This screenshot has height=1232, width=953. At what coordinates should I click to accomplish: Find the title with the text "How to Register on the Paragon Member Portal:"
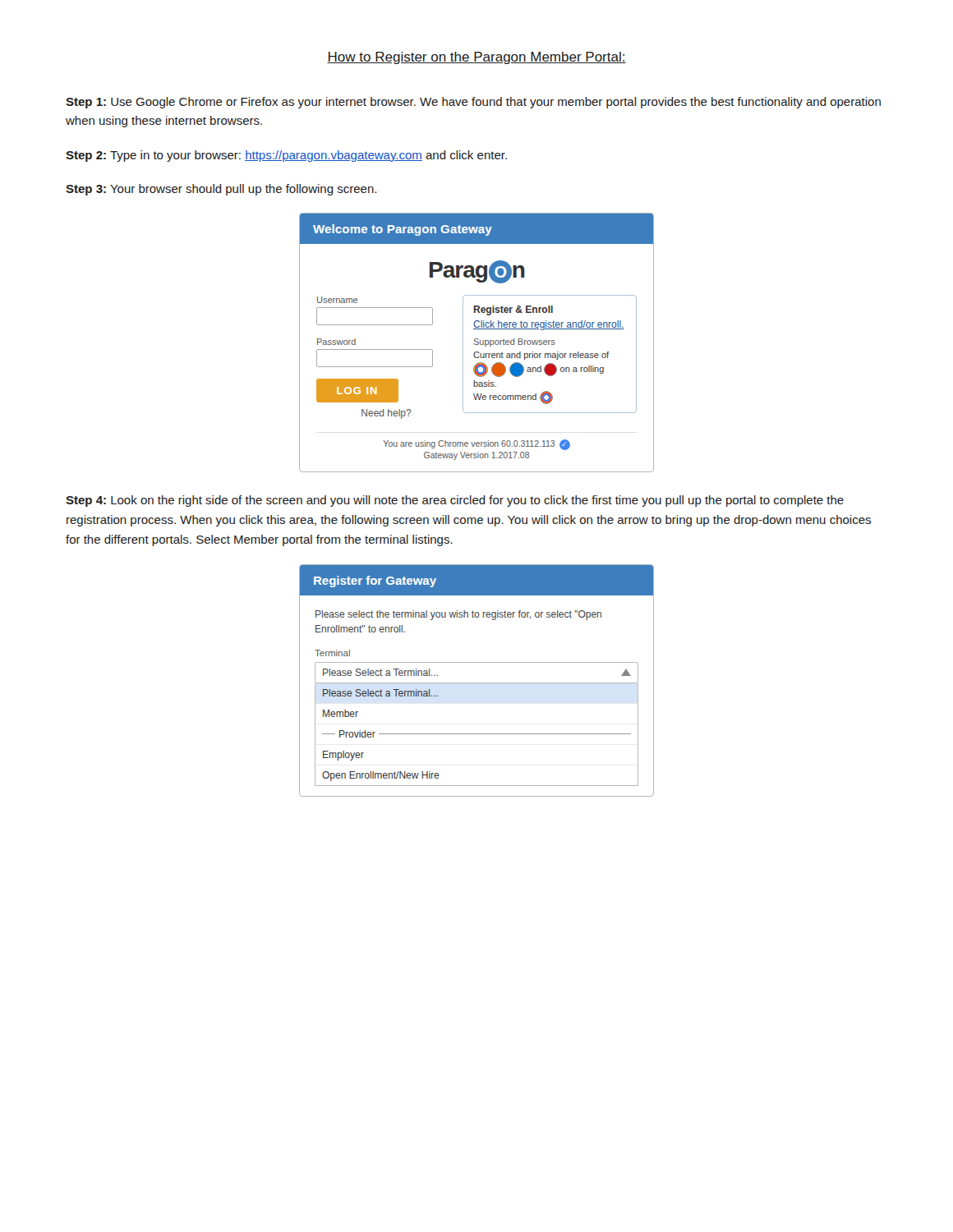[x=476, y=57]
